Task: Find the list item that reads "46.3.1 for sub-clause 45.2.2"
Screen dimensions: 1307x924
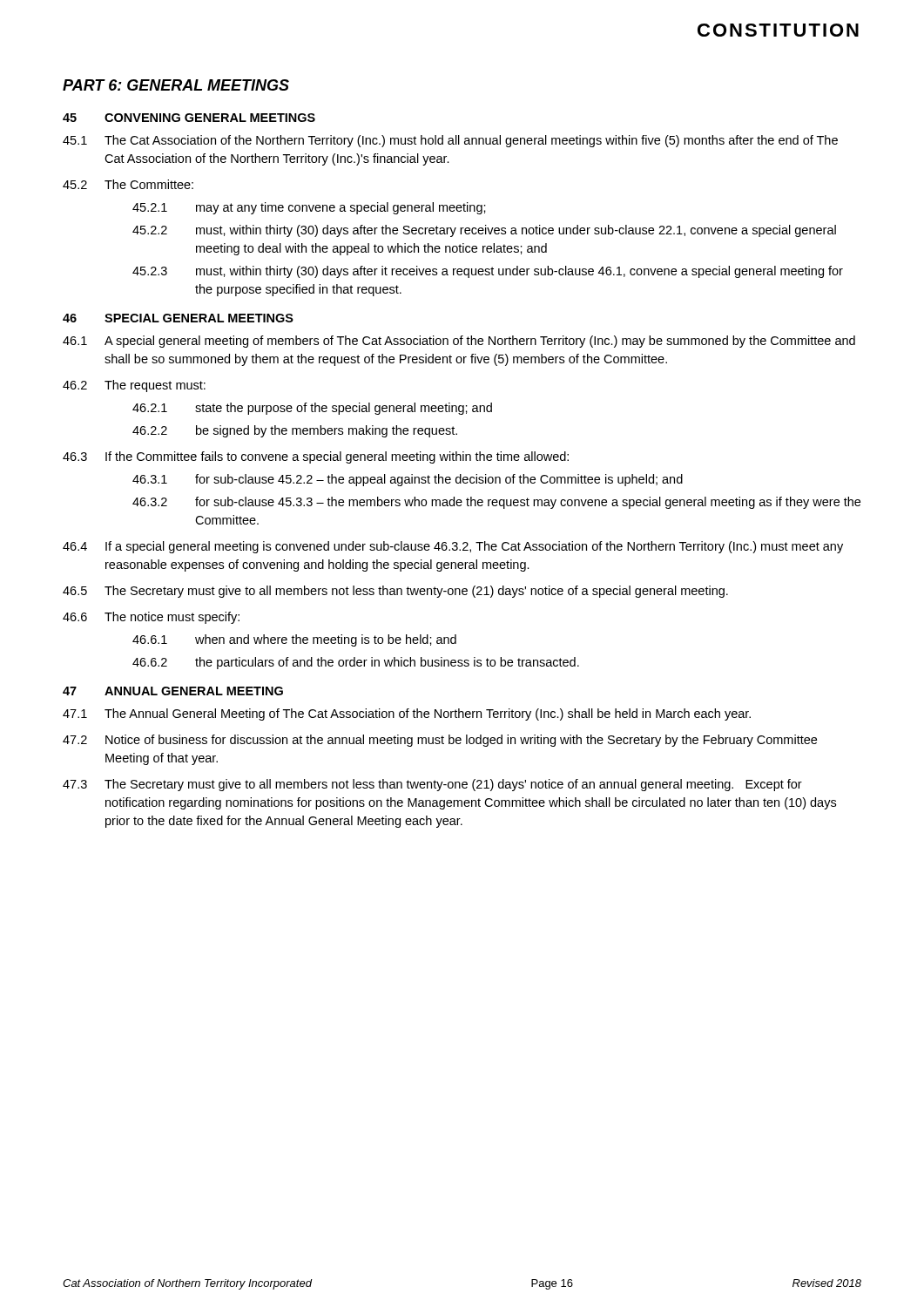Action: [497, 480]
